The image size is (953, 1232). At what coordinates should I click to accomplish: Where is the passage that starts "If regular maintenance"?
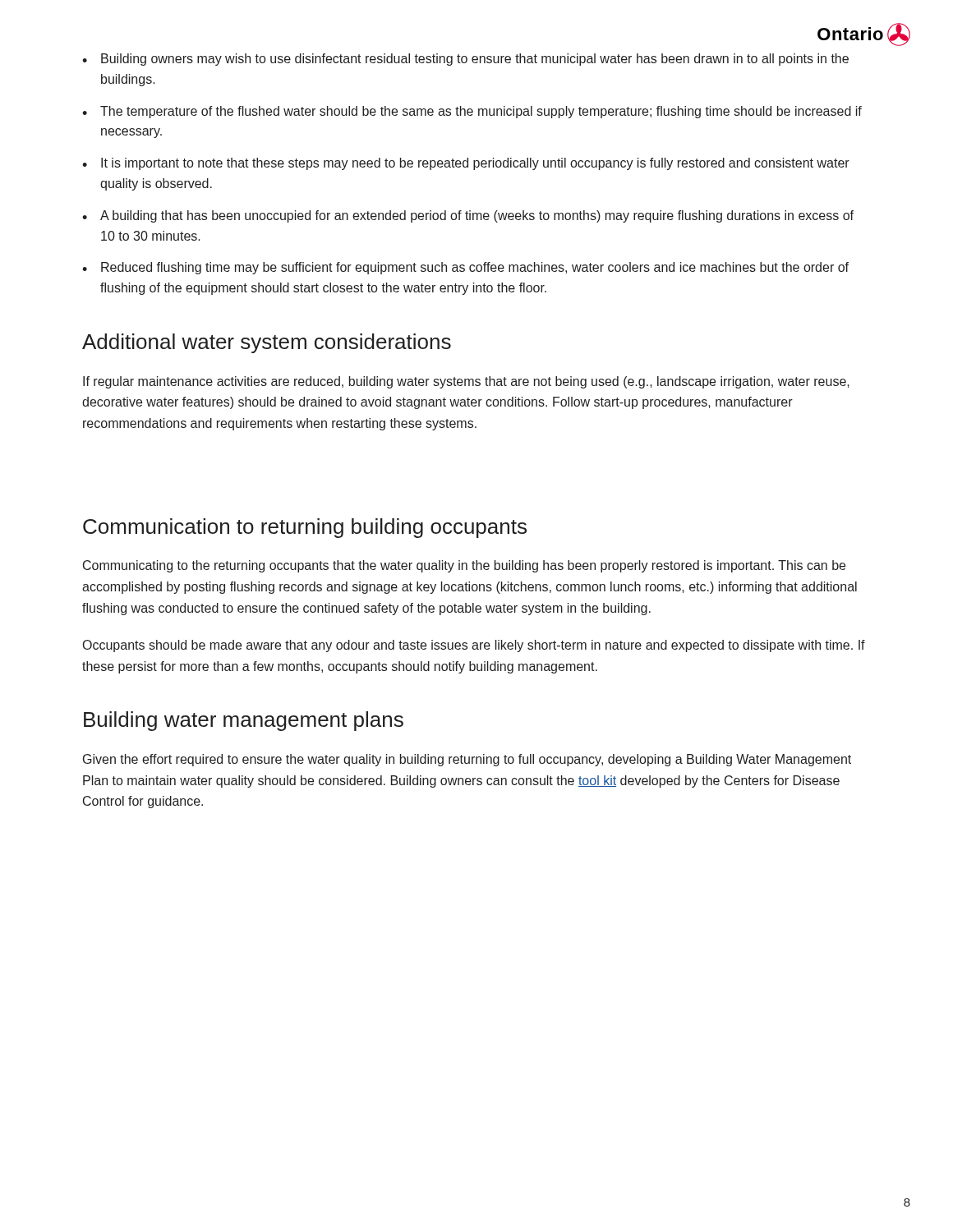tap(466, 402)
